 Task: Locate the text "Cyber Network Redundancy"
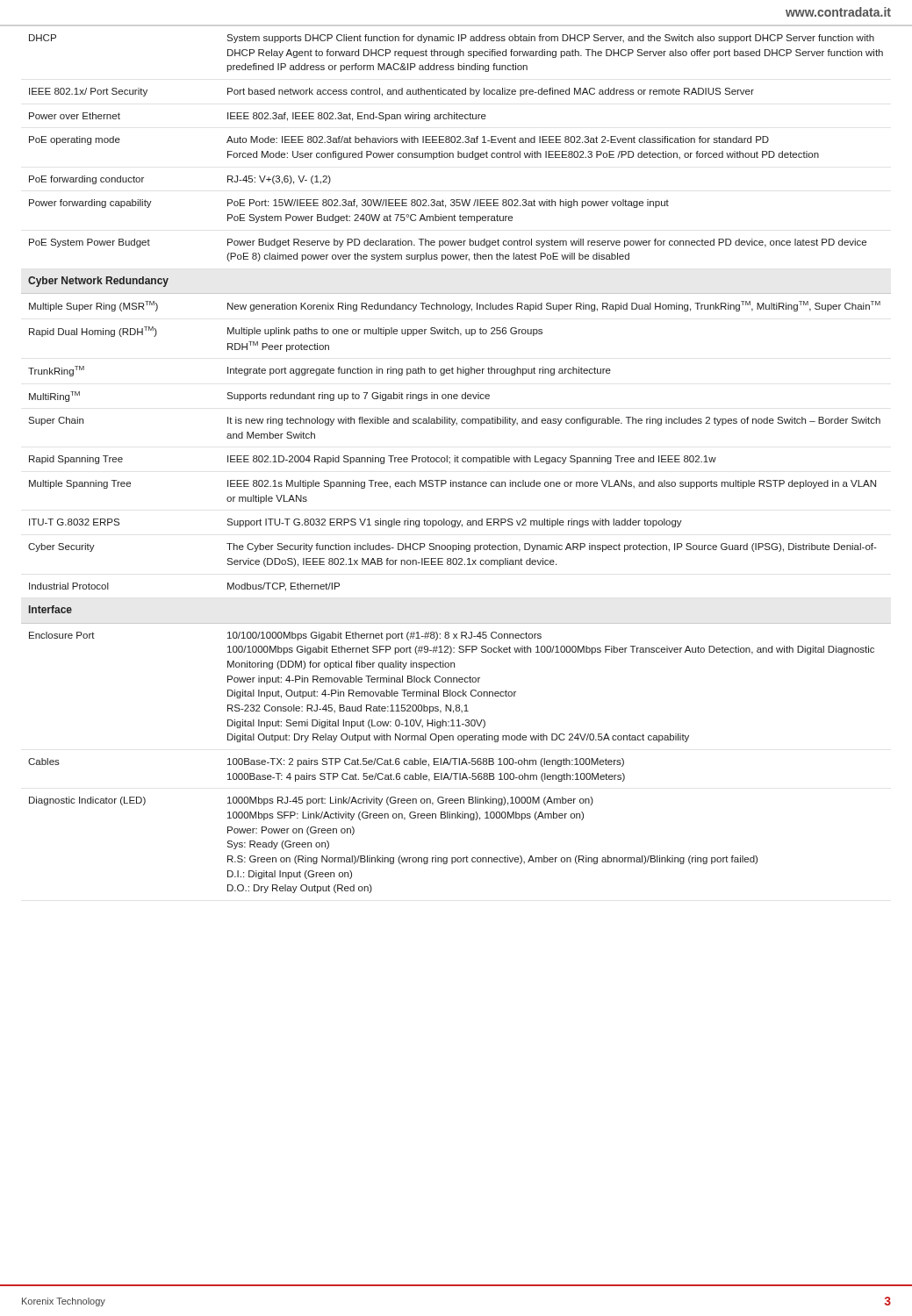pos(98,282)
